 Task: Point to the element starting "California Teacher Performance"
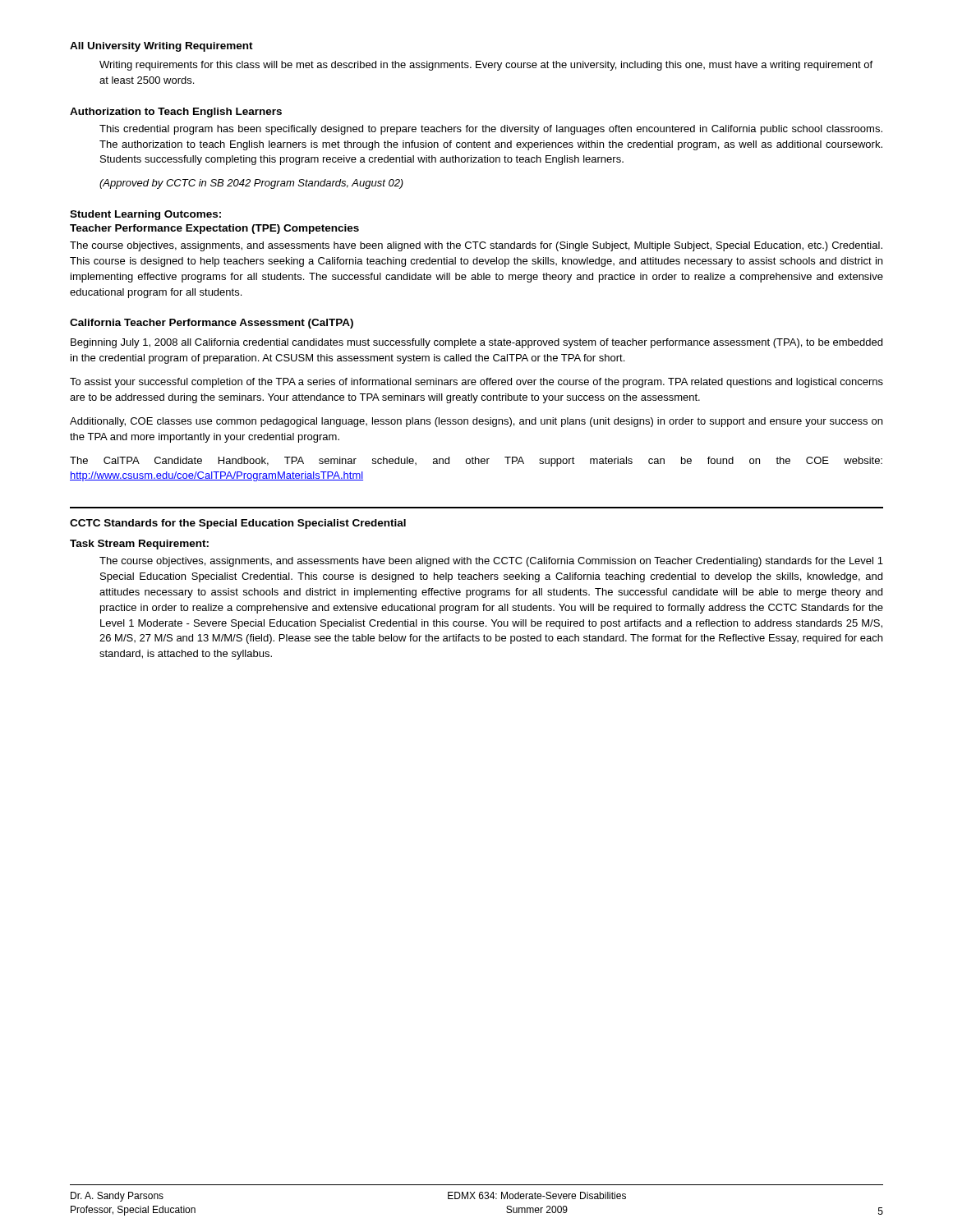click(212, 323)
